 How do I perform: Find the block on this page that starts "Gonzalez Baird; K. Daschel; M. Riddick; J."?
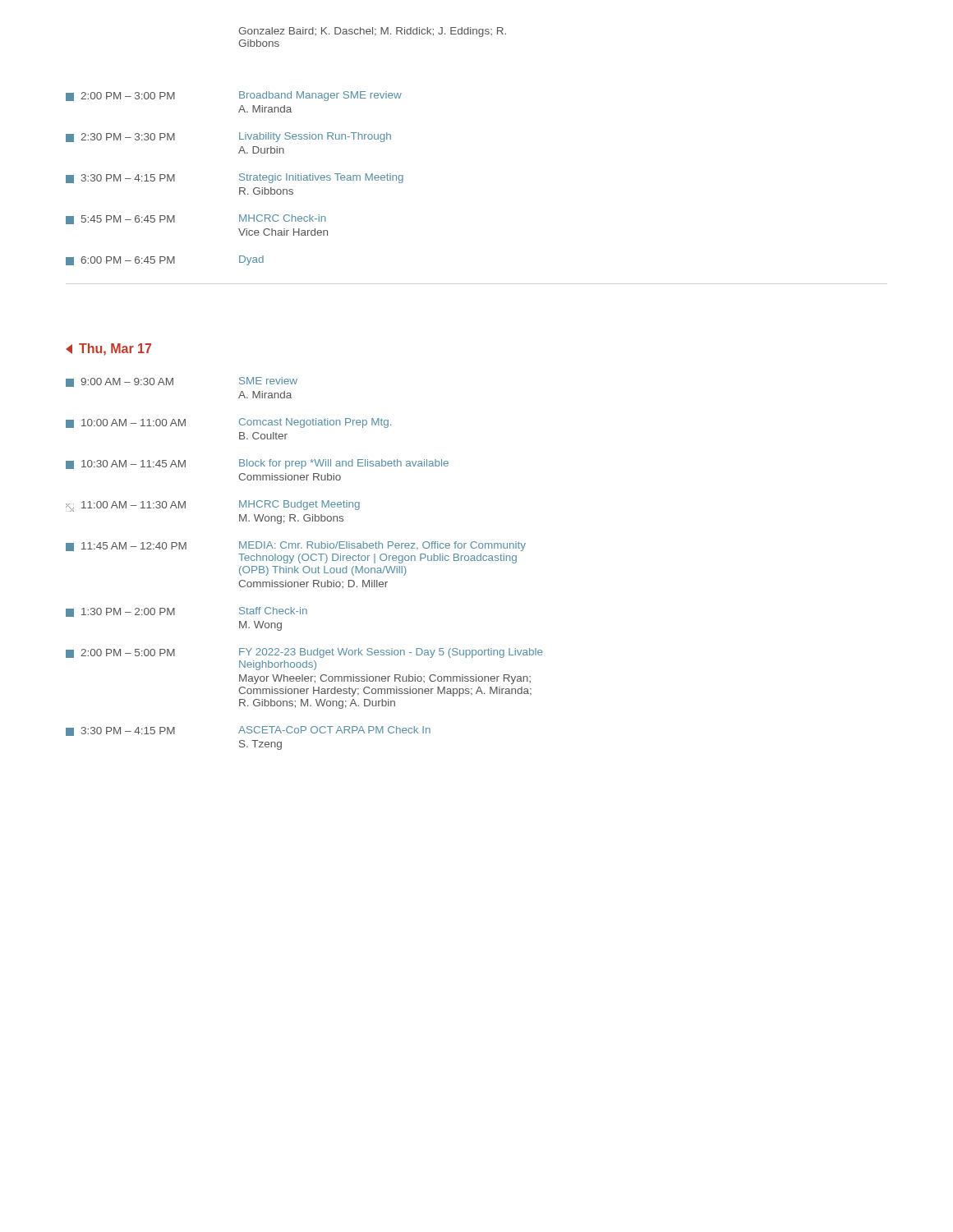click(x=373, y=37)
